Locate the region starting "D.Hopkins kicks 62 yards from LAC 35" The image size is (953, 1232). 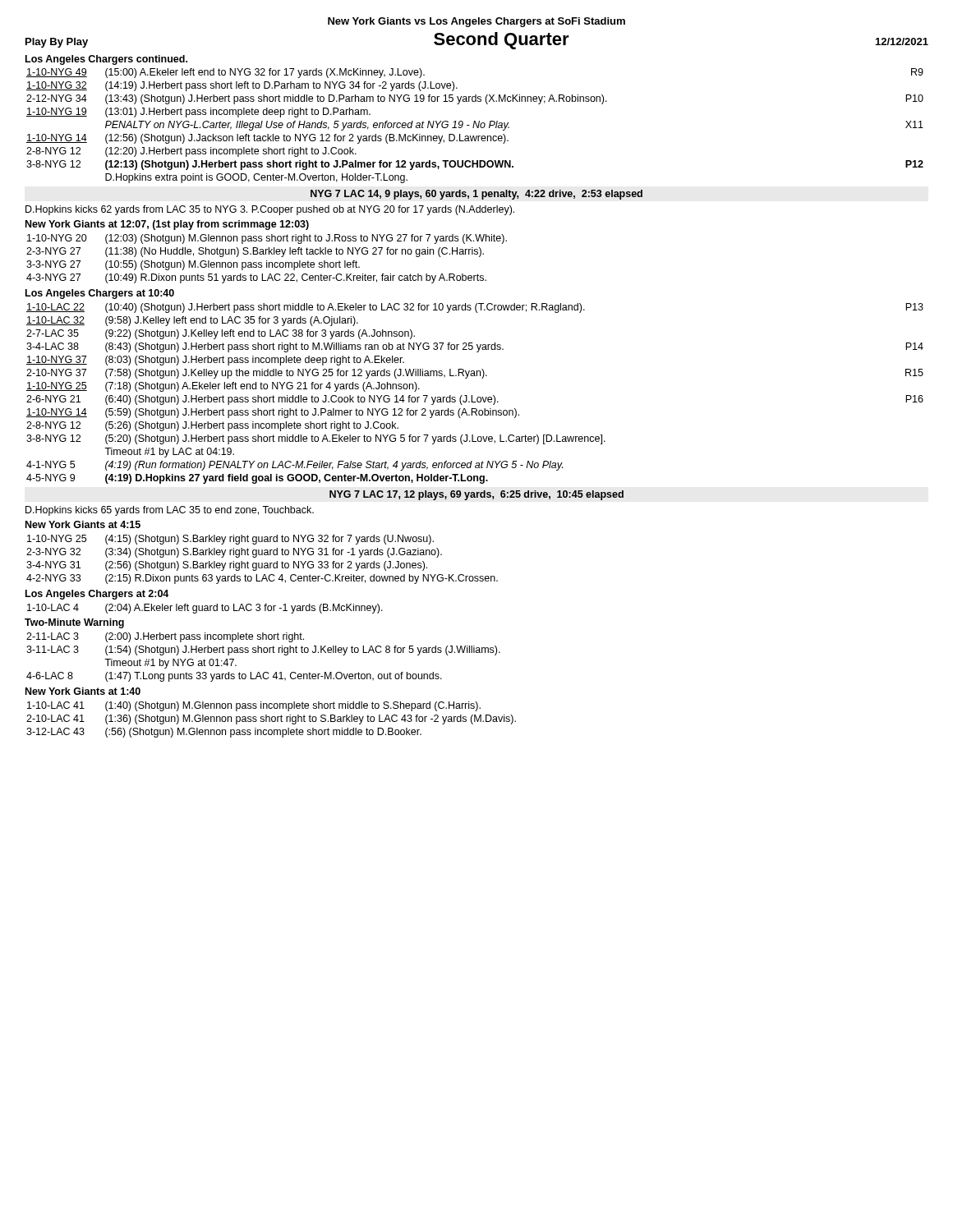270,209
